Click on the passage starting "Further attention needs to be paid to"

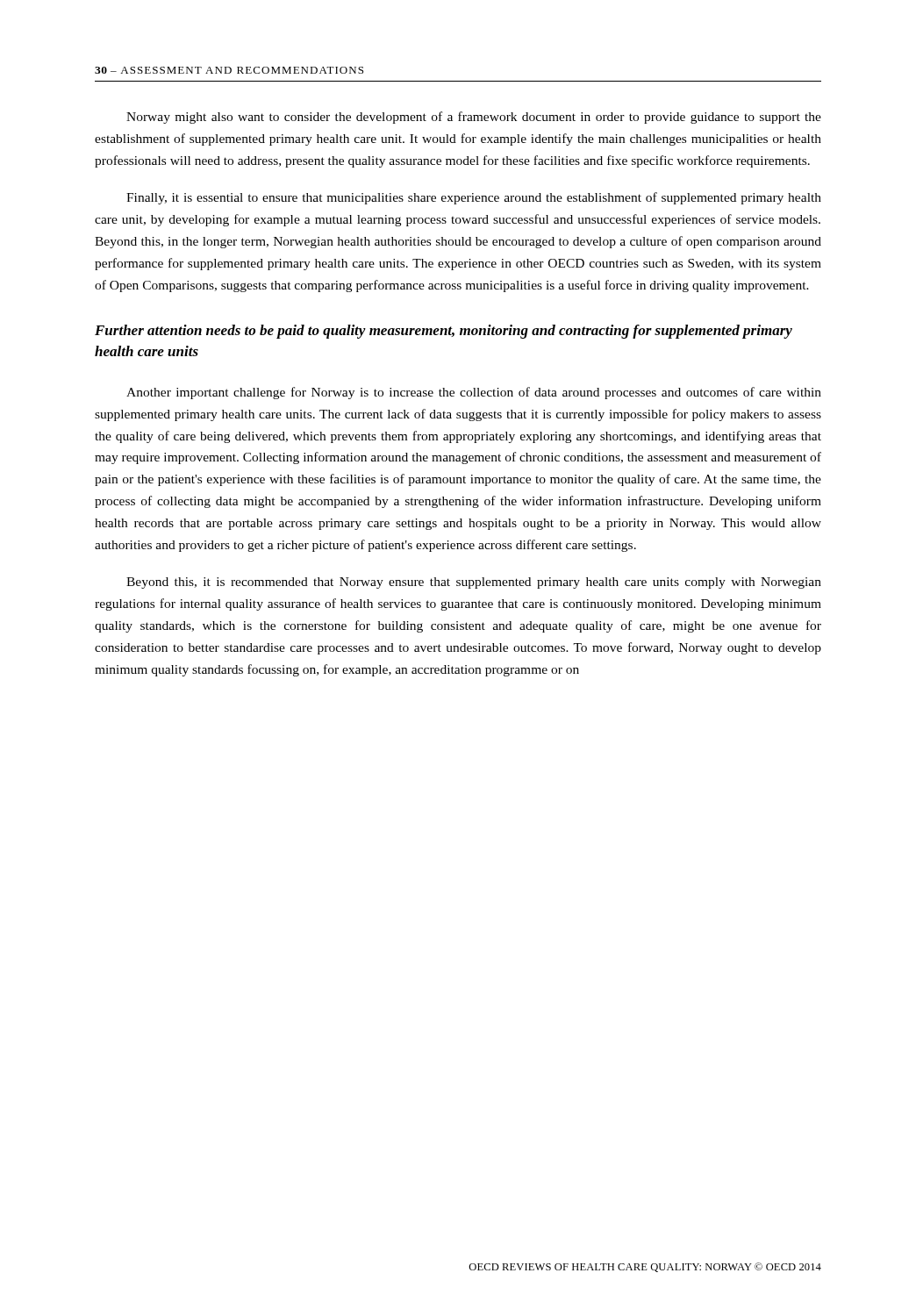pos(443,341)
